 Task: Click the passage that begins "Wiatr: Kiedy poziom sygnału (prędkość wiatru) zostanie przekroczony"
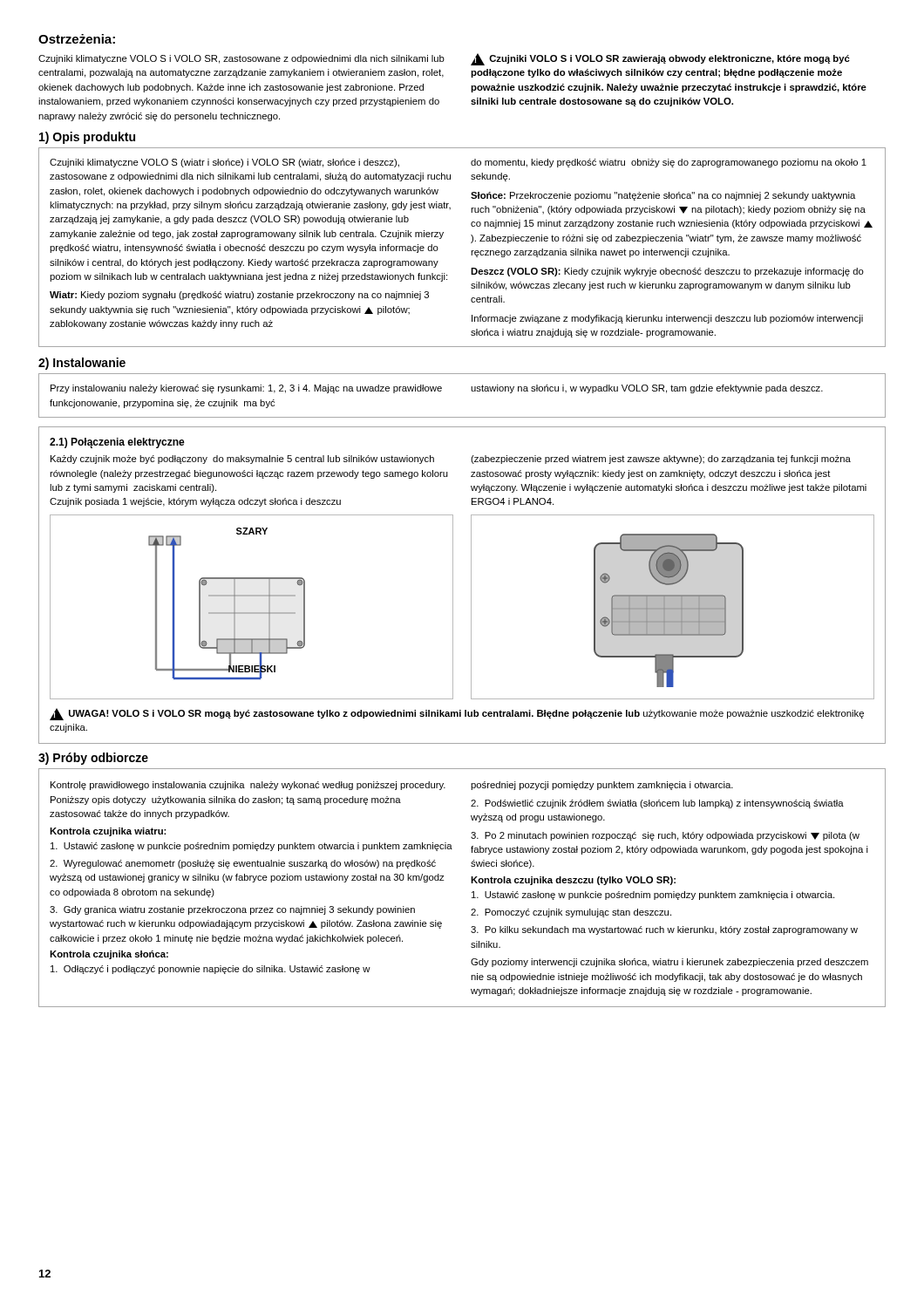click(240, 309)
